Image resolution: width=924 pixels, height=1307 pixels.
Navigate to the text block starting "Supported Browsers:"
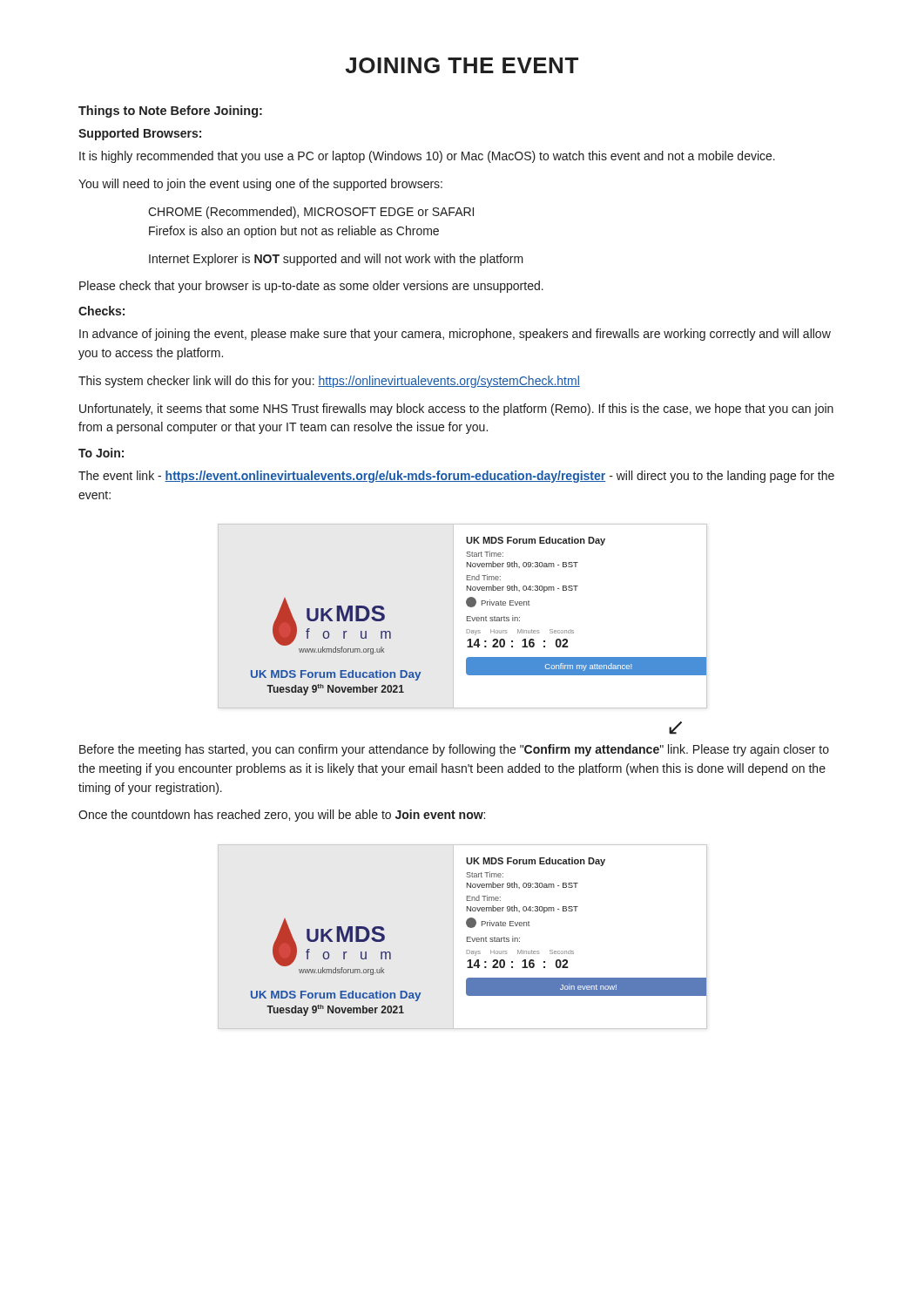point(140,134)
